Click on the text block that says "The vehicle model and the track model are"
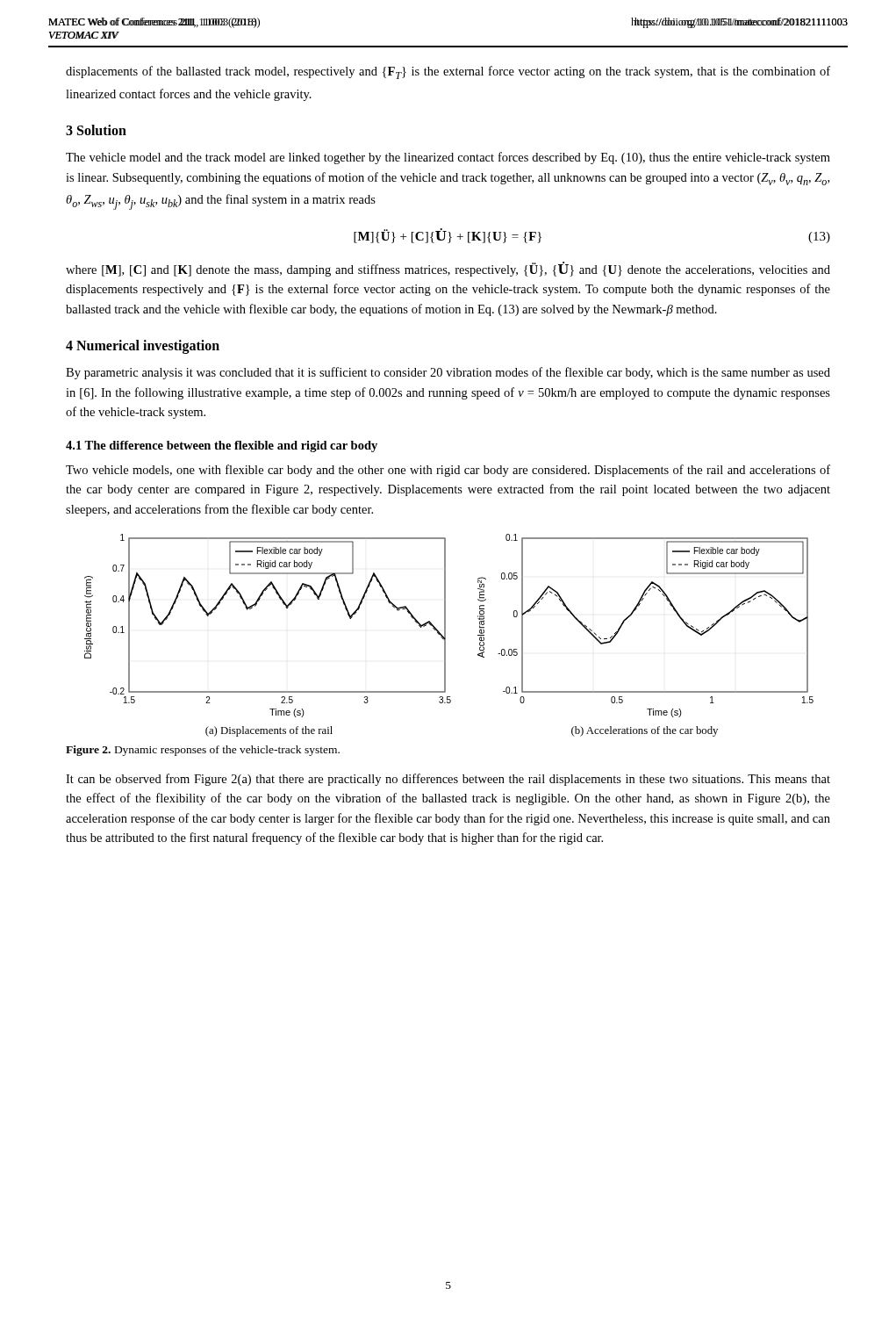The image size is (896, 1317). pos(448,180)
